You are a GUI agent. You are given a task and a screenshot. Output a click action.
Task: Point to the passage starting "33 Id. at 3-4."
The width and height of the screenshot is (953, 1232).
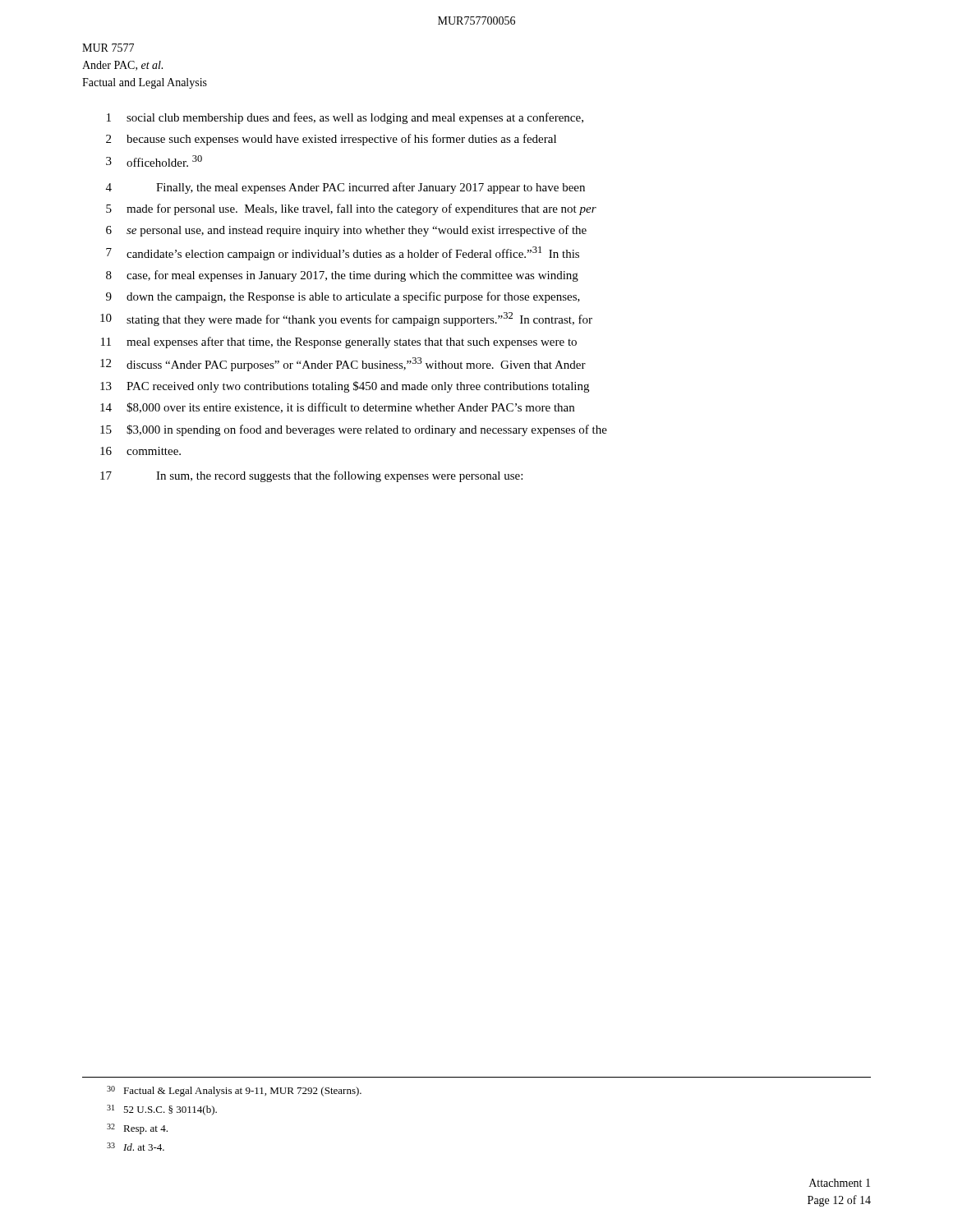pos(136,1147)
